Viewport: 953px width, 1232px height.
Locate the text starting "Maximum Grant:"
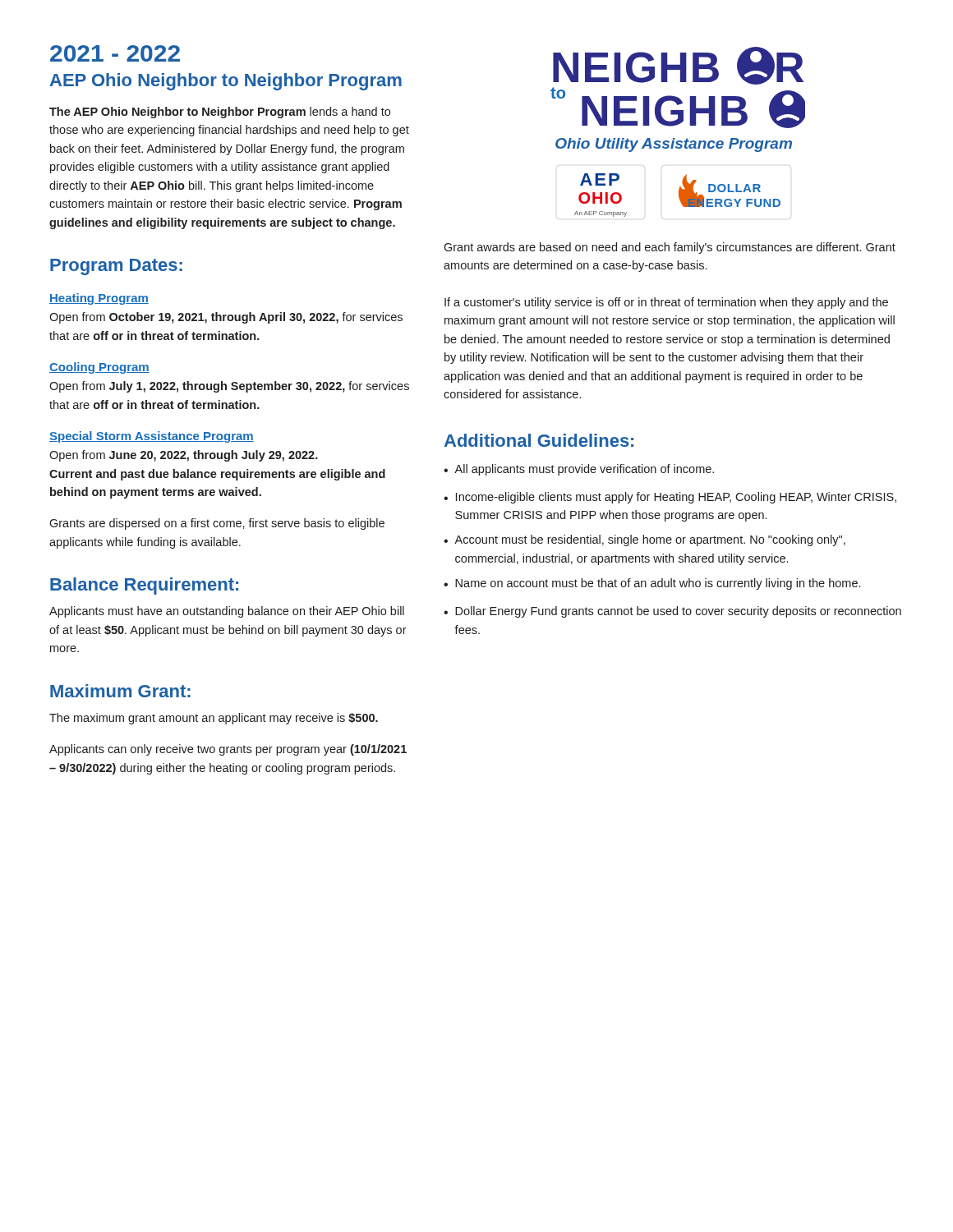click(x=121, y=691)
